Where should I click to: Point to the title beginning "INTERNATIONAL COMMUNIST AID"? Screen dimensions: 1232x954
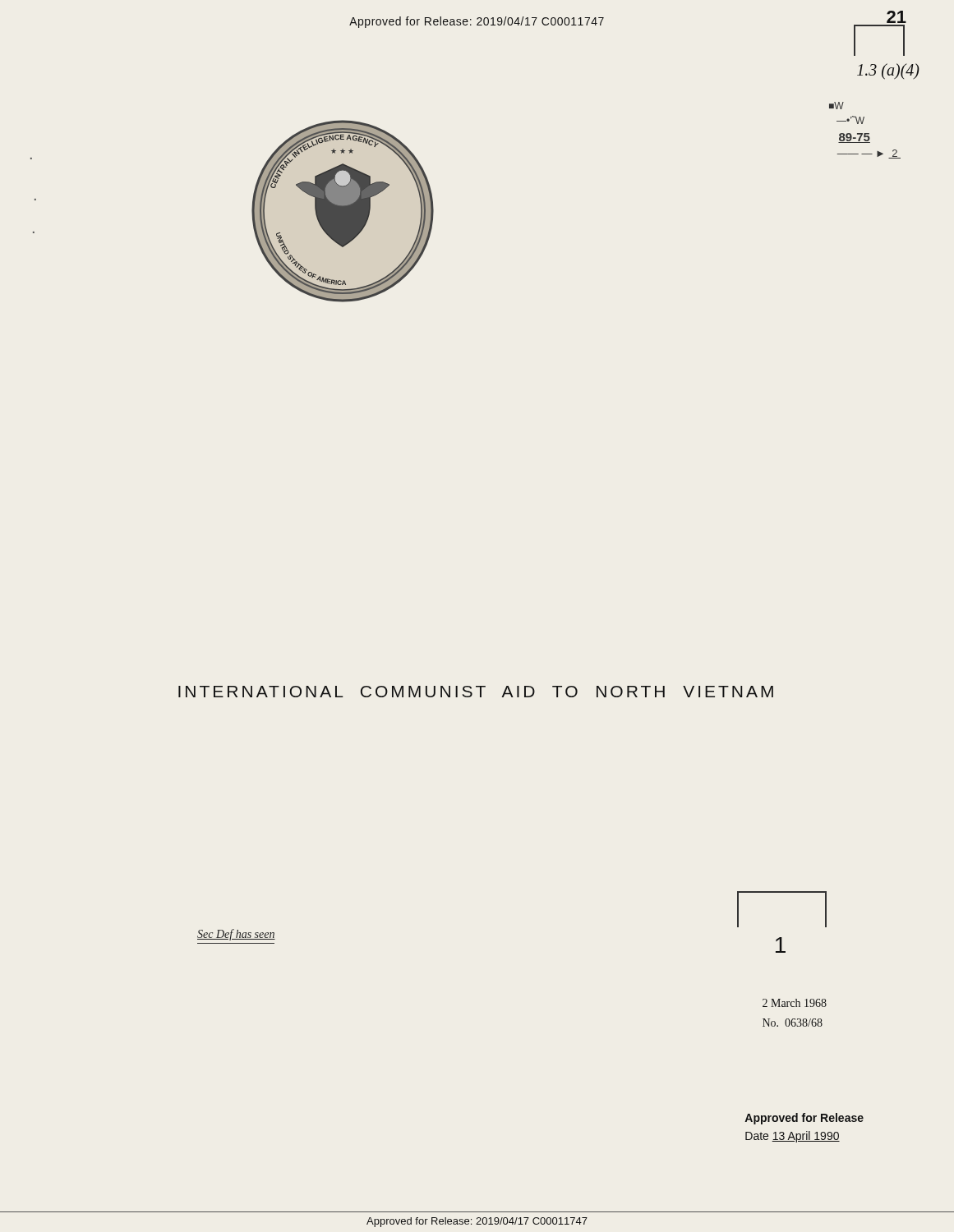coord(477,691)
